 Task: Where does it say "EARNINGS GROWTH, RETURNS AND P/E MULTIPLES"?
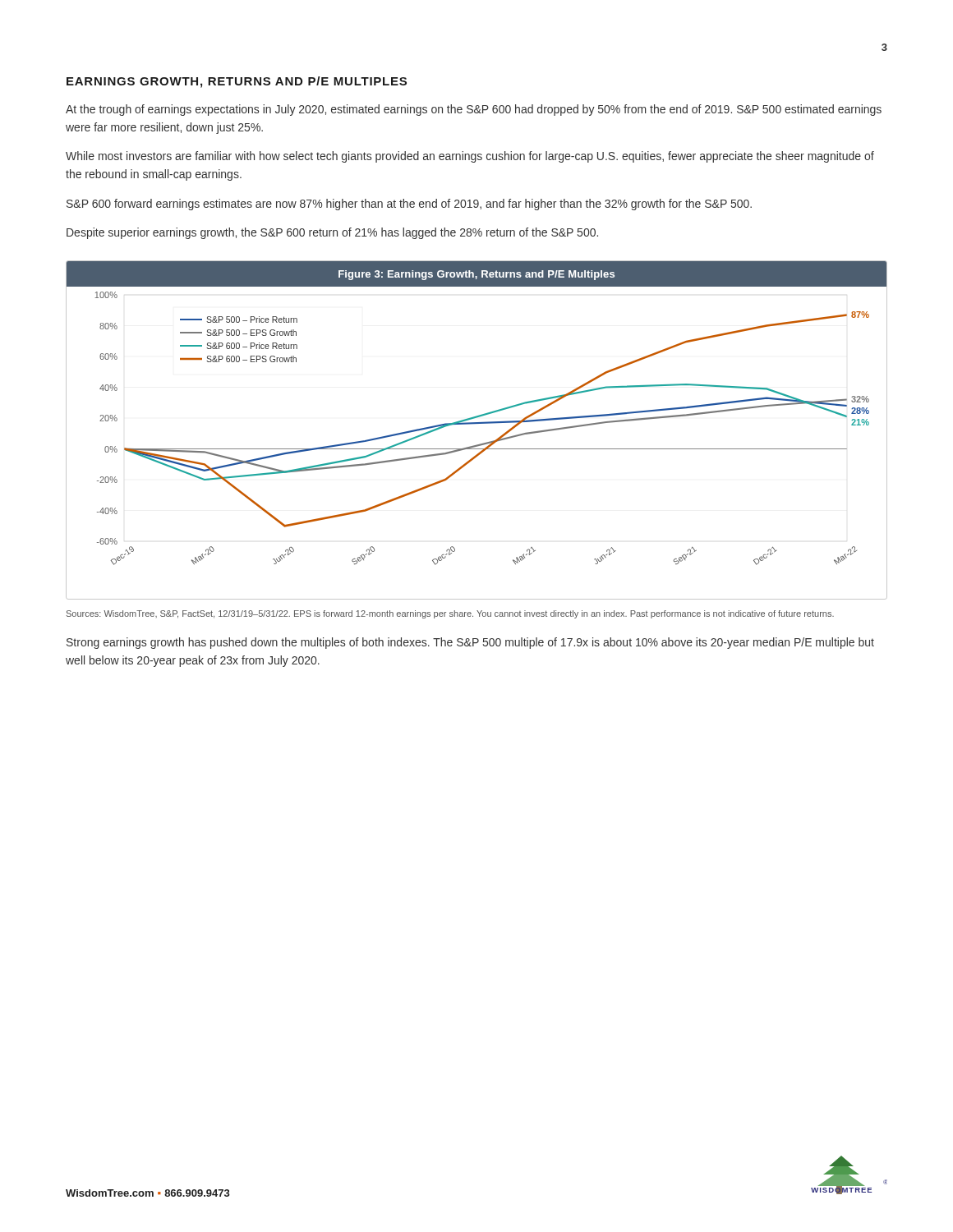[237, 81]
